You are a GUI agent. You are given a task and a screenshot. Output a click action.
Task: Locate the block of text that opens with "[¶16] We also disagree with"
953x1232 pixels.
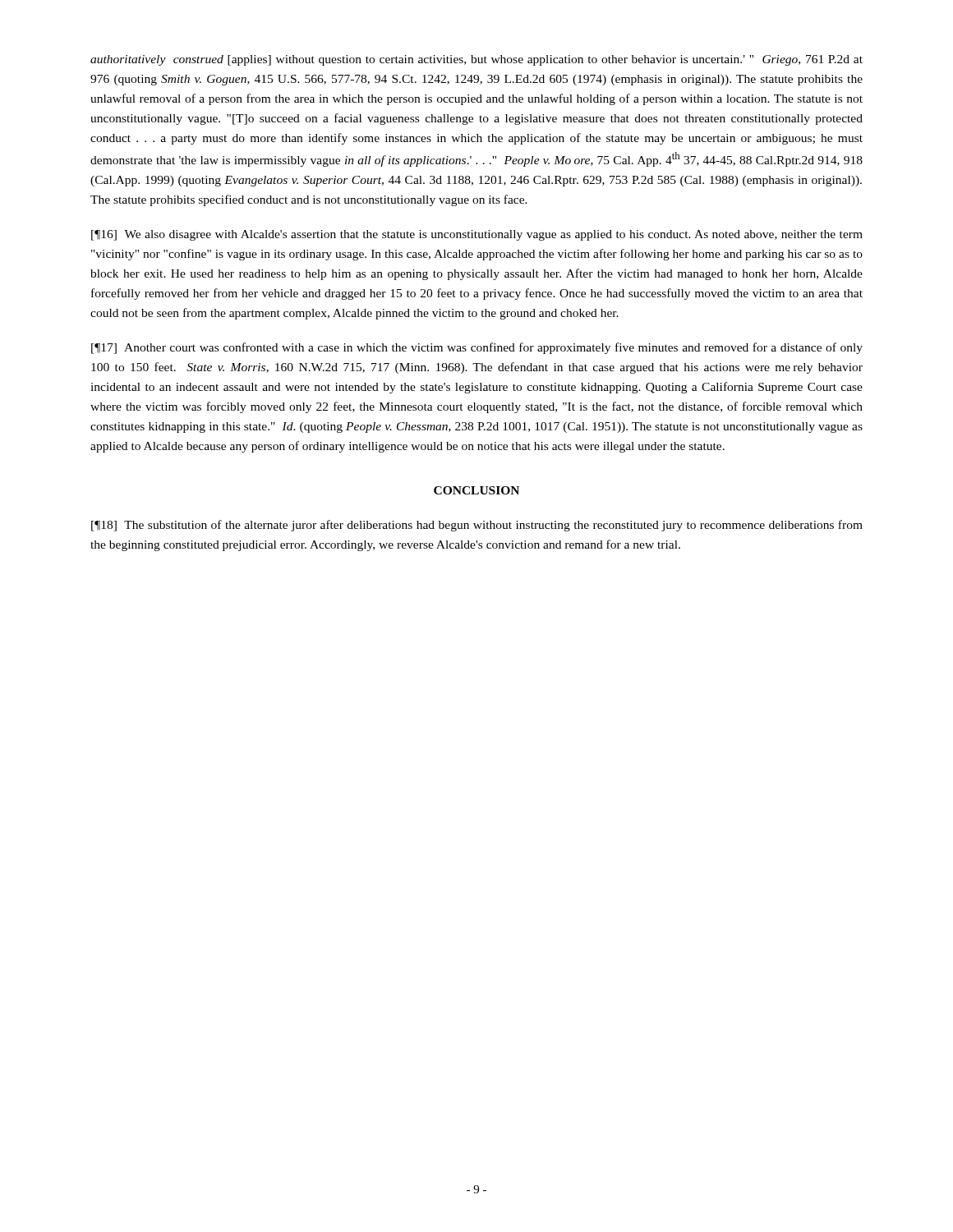pos(476,273)
